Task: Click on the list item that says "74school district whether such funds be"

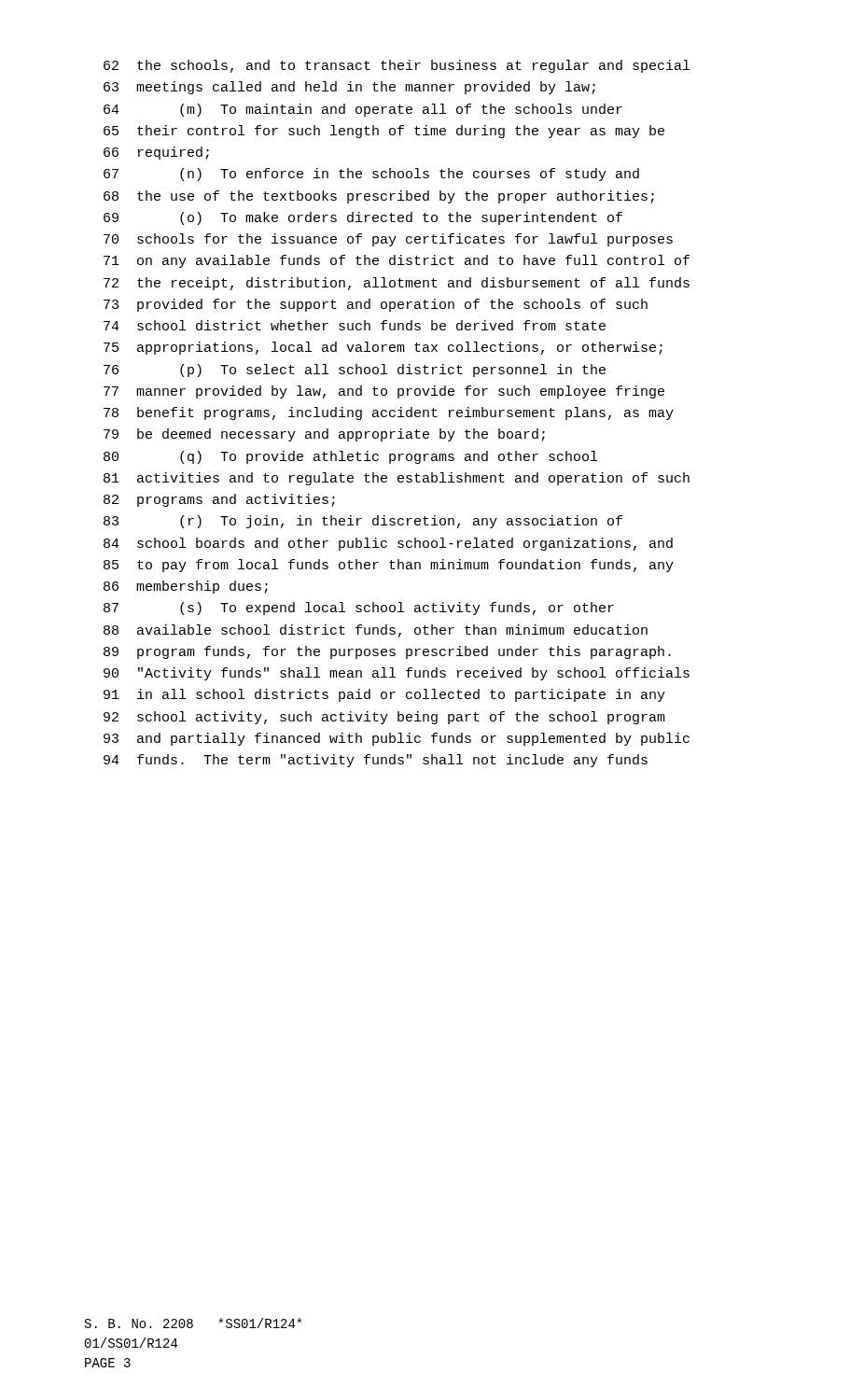Action: click(430, 327)
